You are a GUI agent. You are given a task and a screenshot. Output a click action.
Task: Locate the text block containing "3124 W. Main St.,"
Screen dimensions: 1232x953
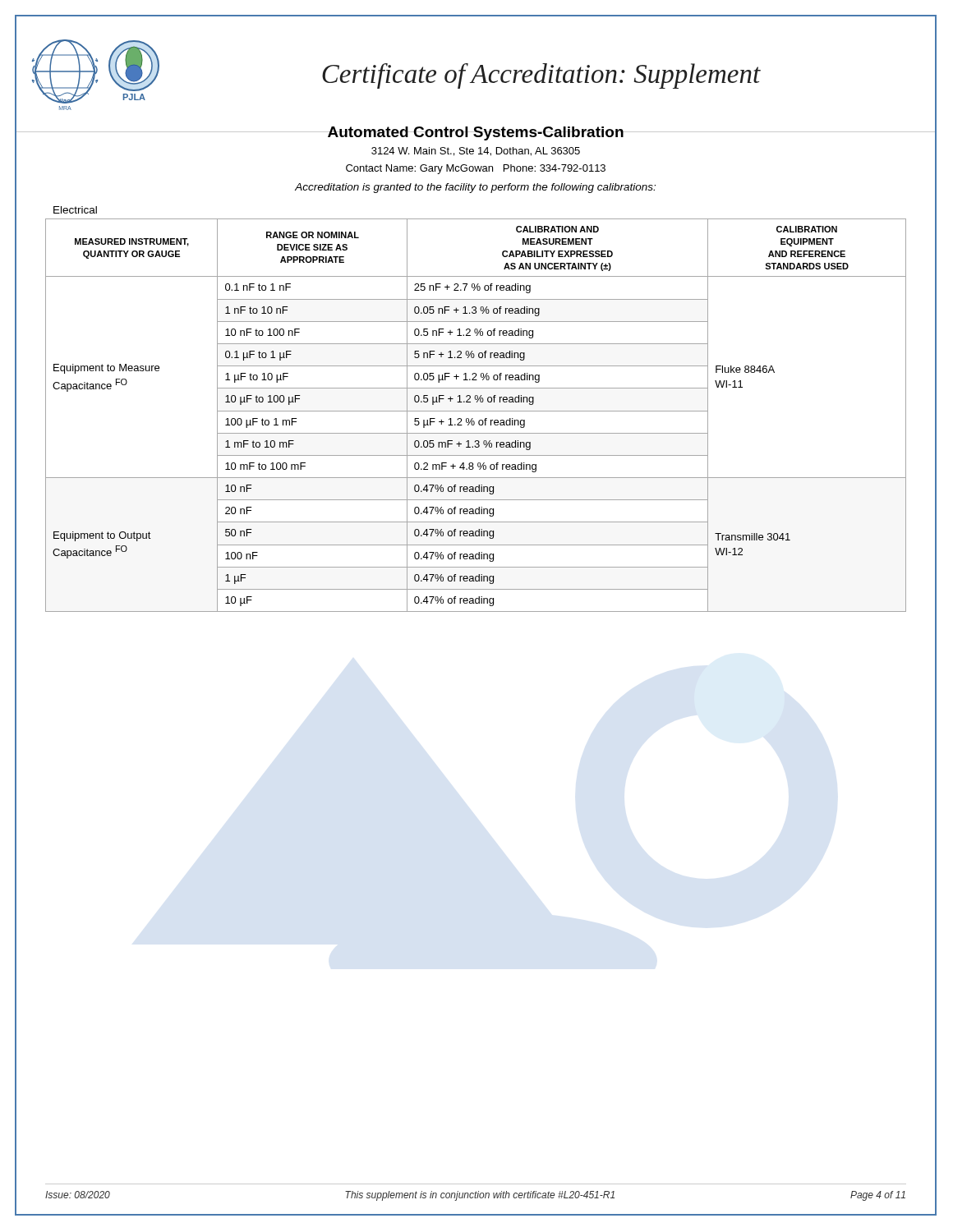coord(476,159)
